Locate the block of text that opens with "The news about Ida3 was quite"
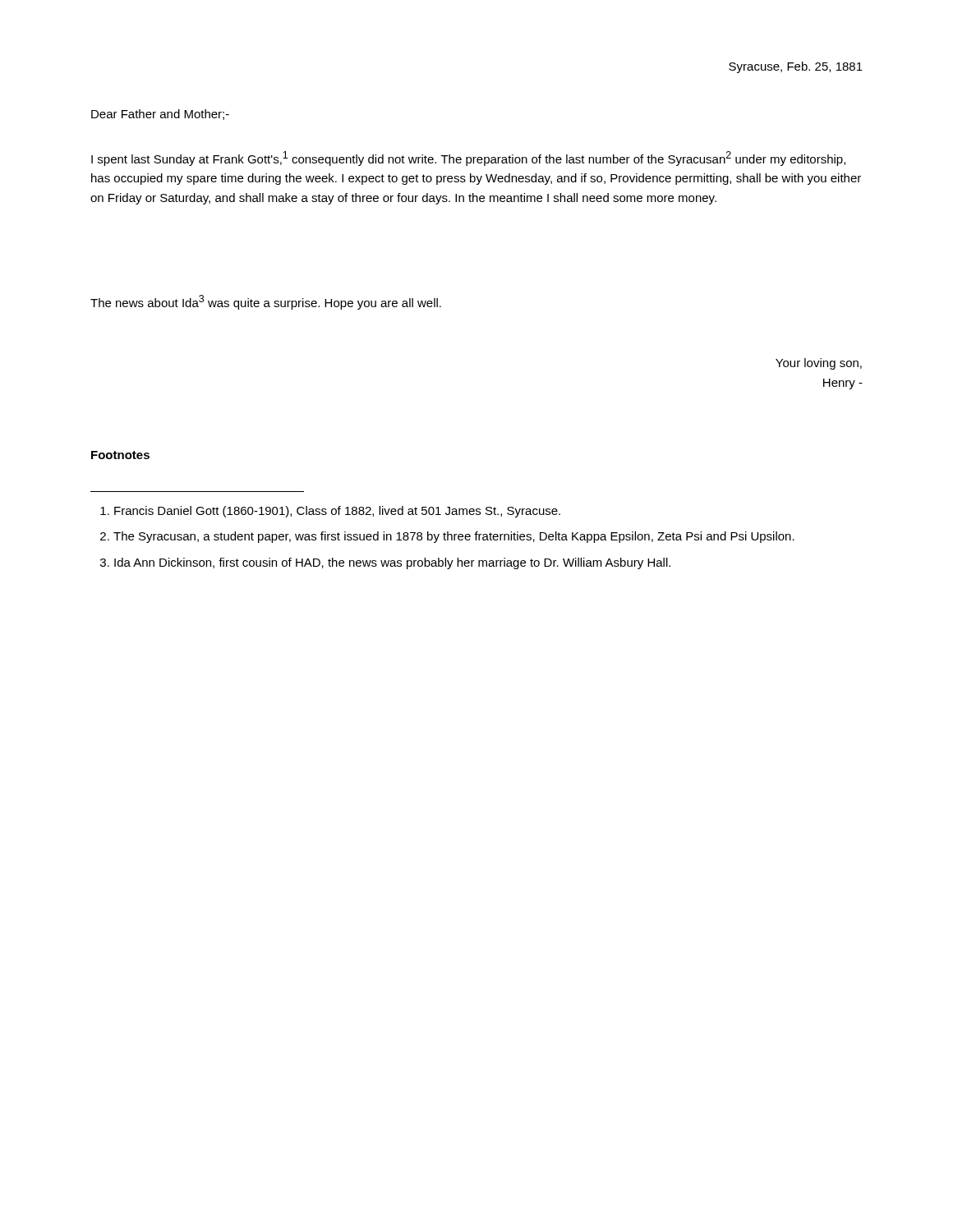The image size is (953, 1232). point(266,301)
